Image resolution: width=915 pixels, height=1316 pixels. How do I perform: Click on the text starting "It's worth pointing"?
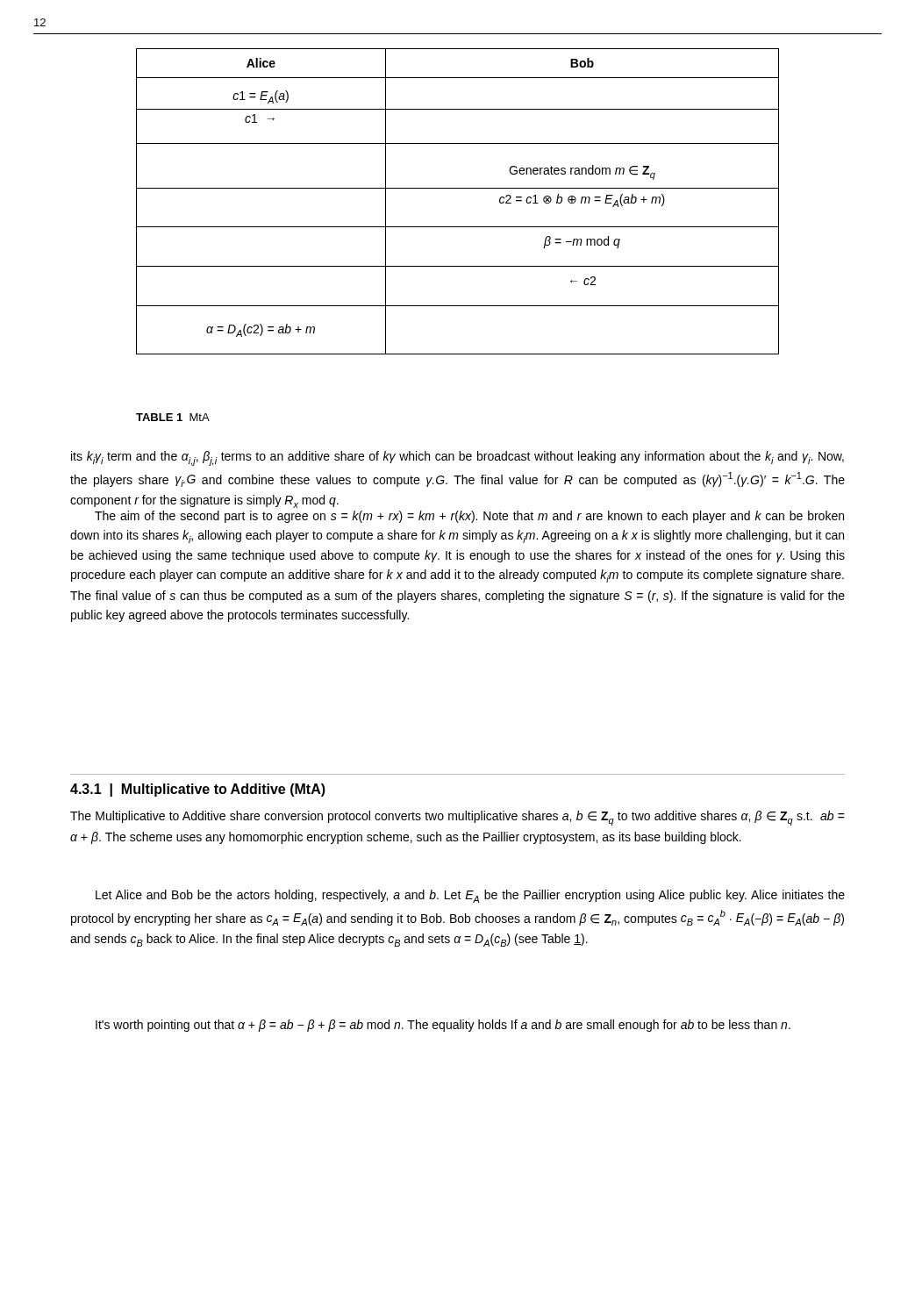coord(443,1025)
